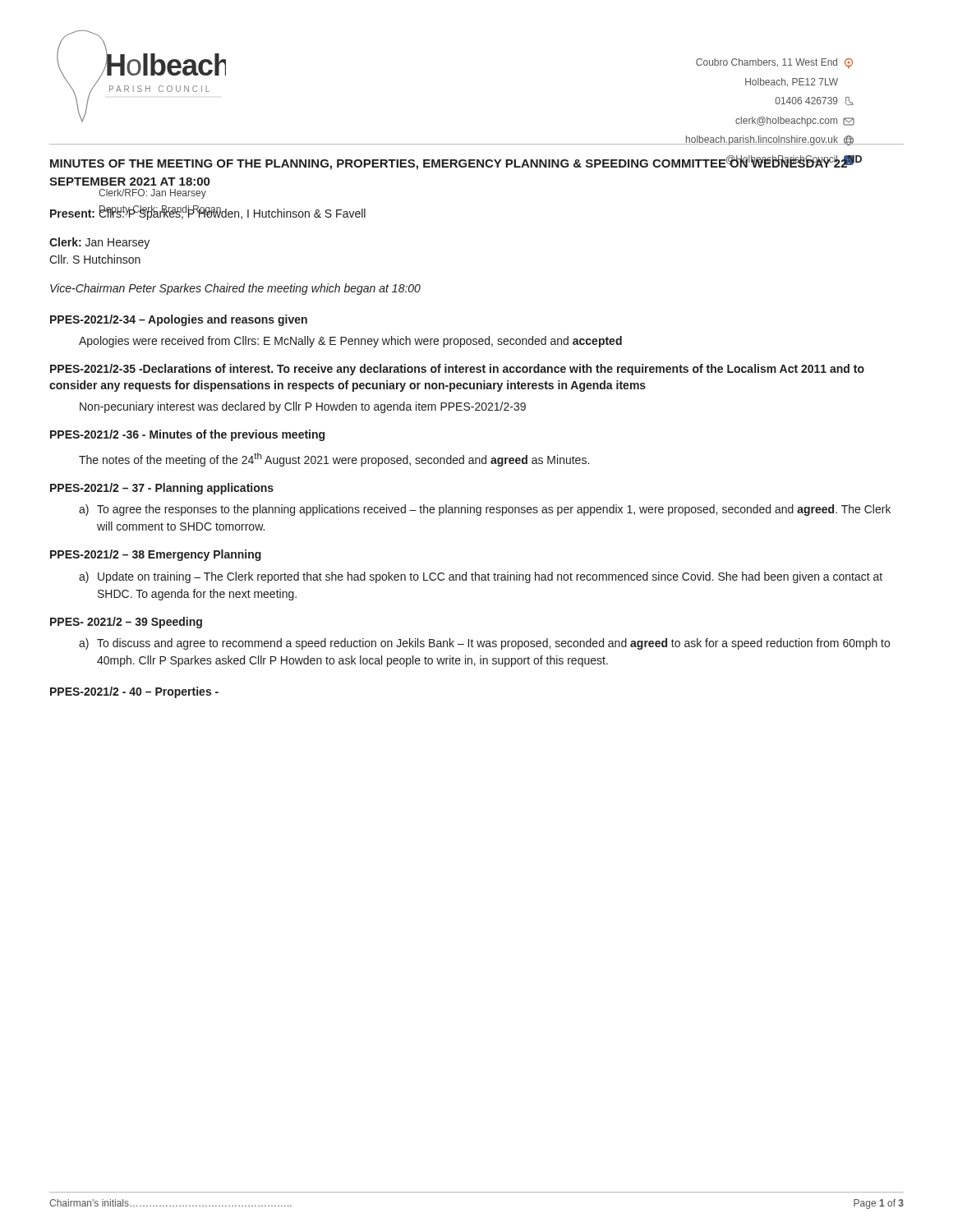953x1232 pixels.
Task: Find the section header on this page that starts "PPES-2021/2-34 – Apologies"
Action: [x=178, y=319]
